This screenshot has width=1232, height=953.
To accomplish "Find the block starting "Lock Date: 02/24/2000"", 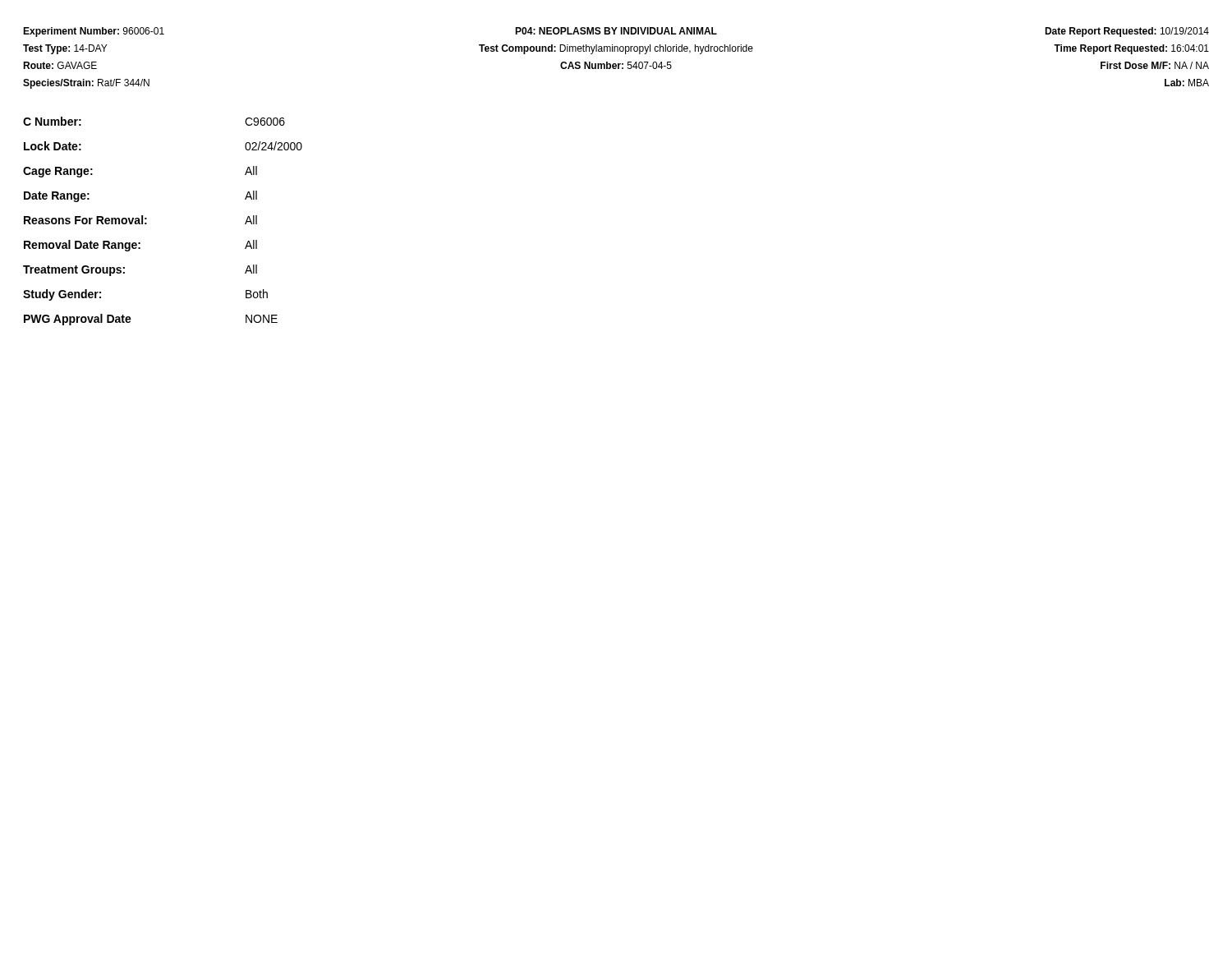I will pyautogui.click(x=55, y=146).
